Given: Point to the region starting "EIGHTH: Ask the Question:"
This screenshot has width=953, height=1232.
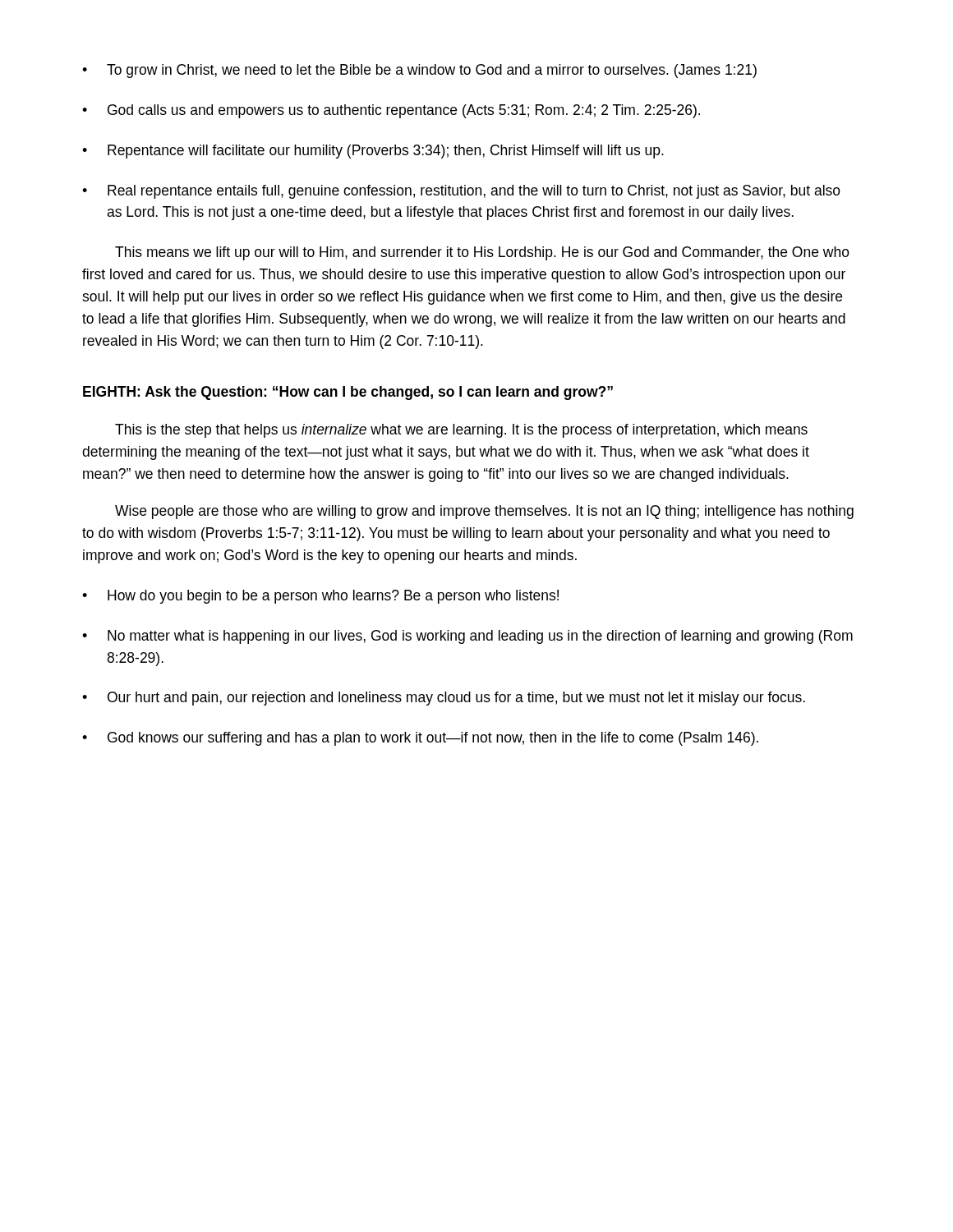Looking at the screenshot, I should (x=348, y=392).
